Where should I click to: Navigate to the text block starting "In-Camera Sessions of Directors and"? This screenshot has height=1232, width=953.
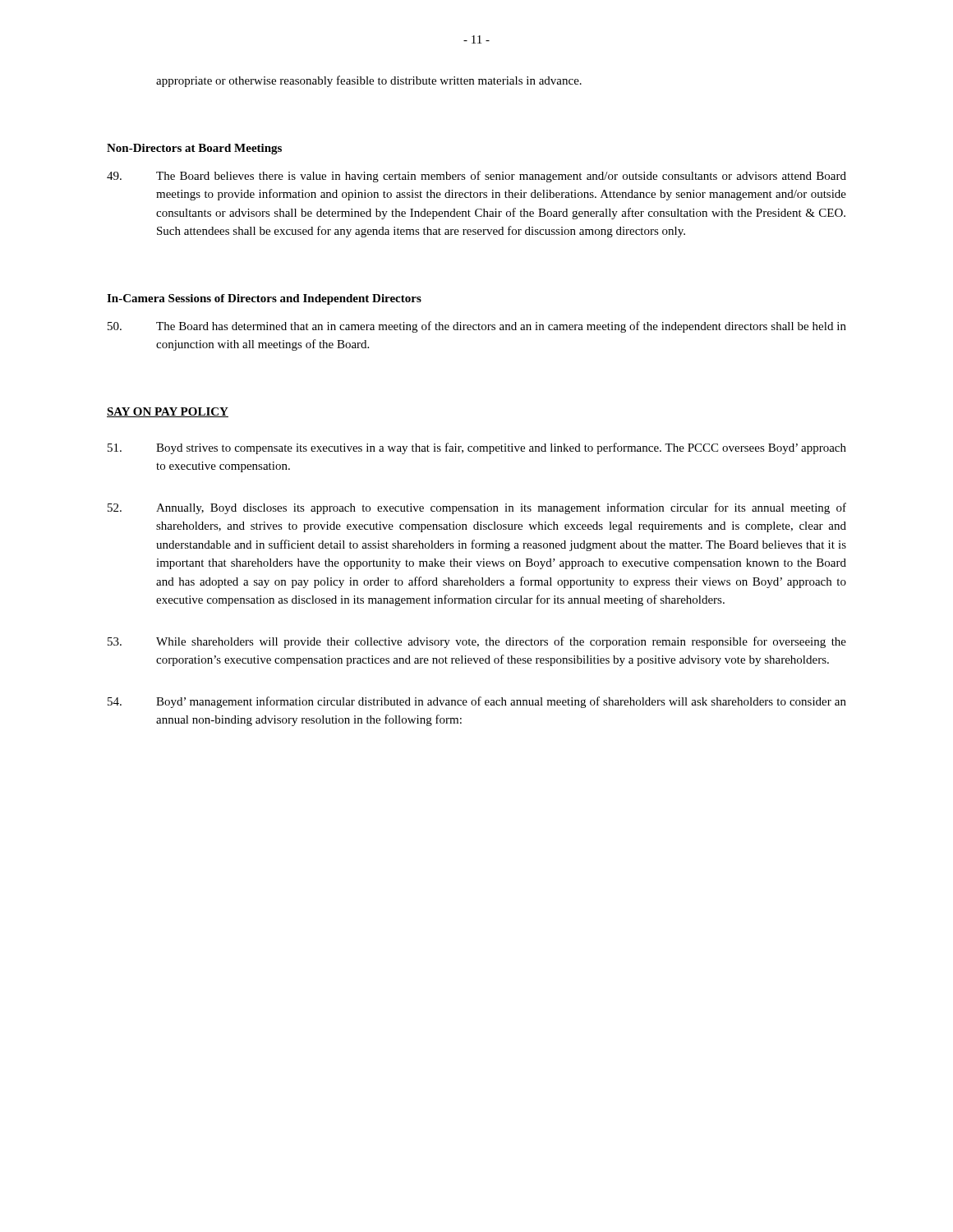264,298
